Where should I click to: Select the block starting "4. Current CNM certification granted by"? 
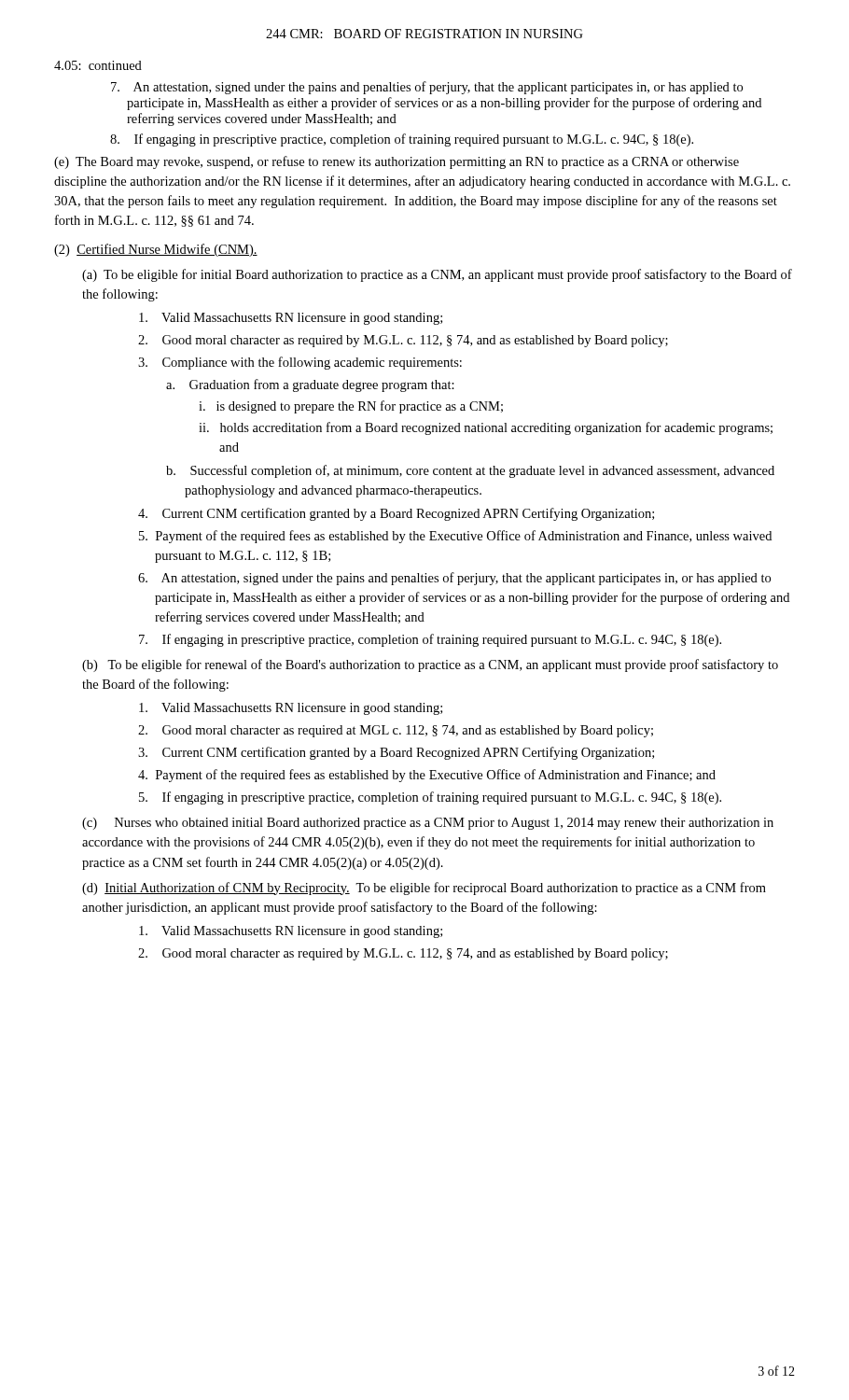[x=397, y=514]
